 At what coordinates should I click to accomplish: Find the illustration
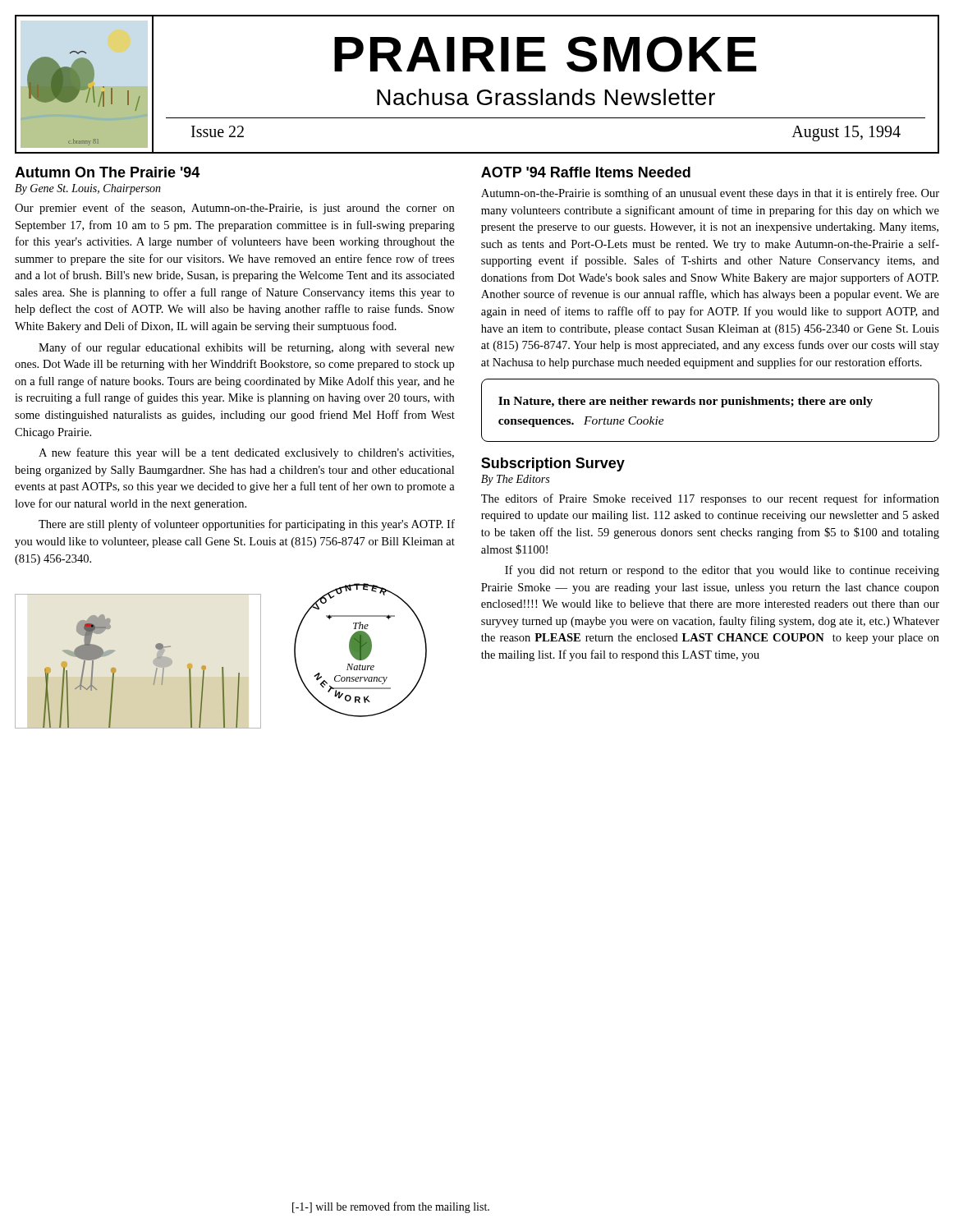tap(235, 651)
